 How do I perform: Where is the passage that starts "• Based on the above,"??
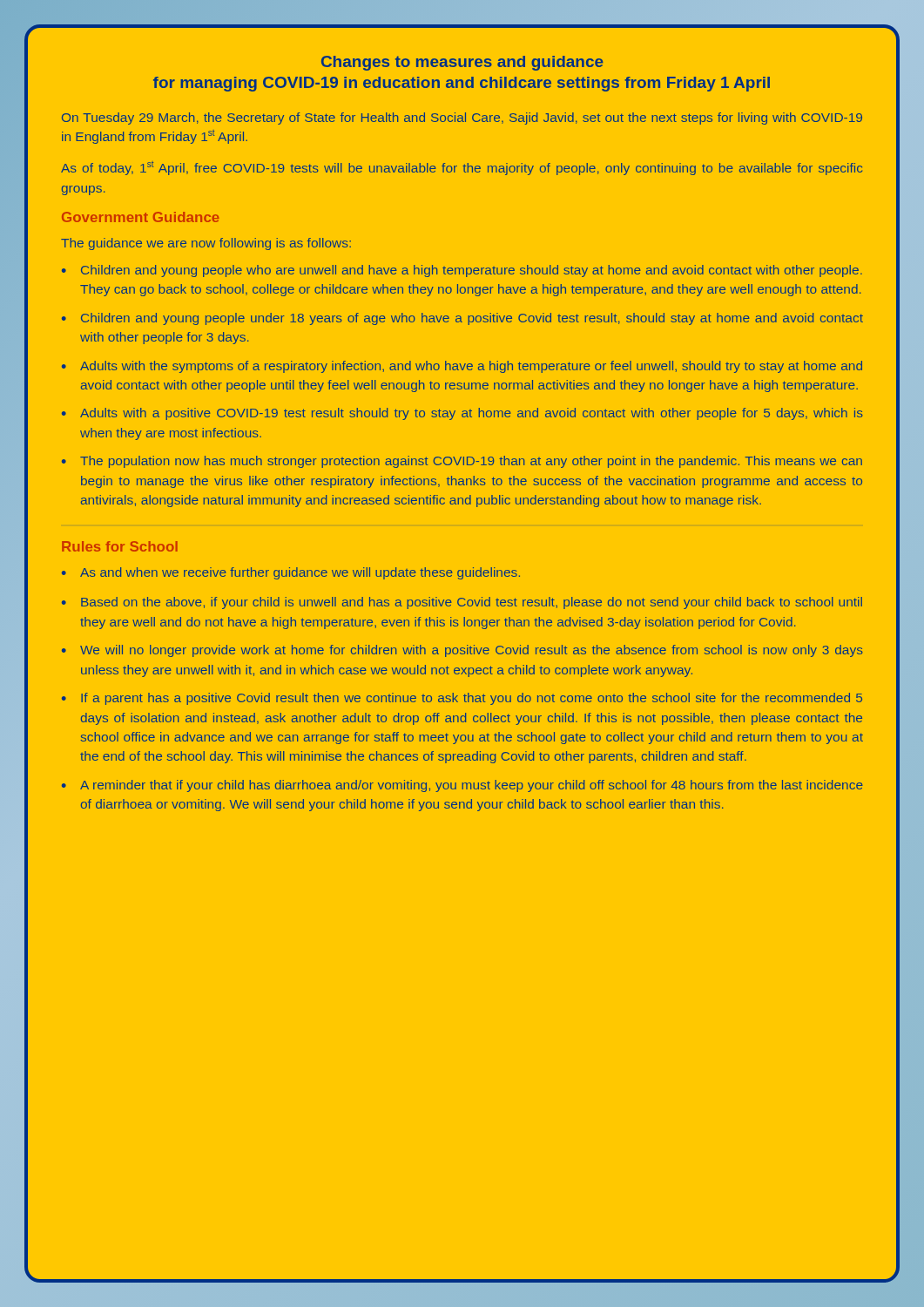click(462, 612)
